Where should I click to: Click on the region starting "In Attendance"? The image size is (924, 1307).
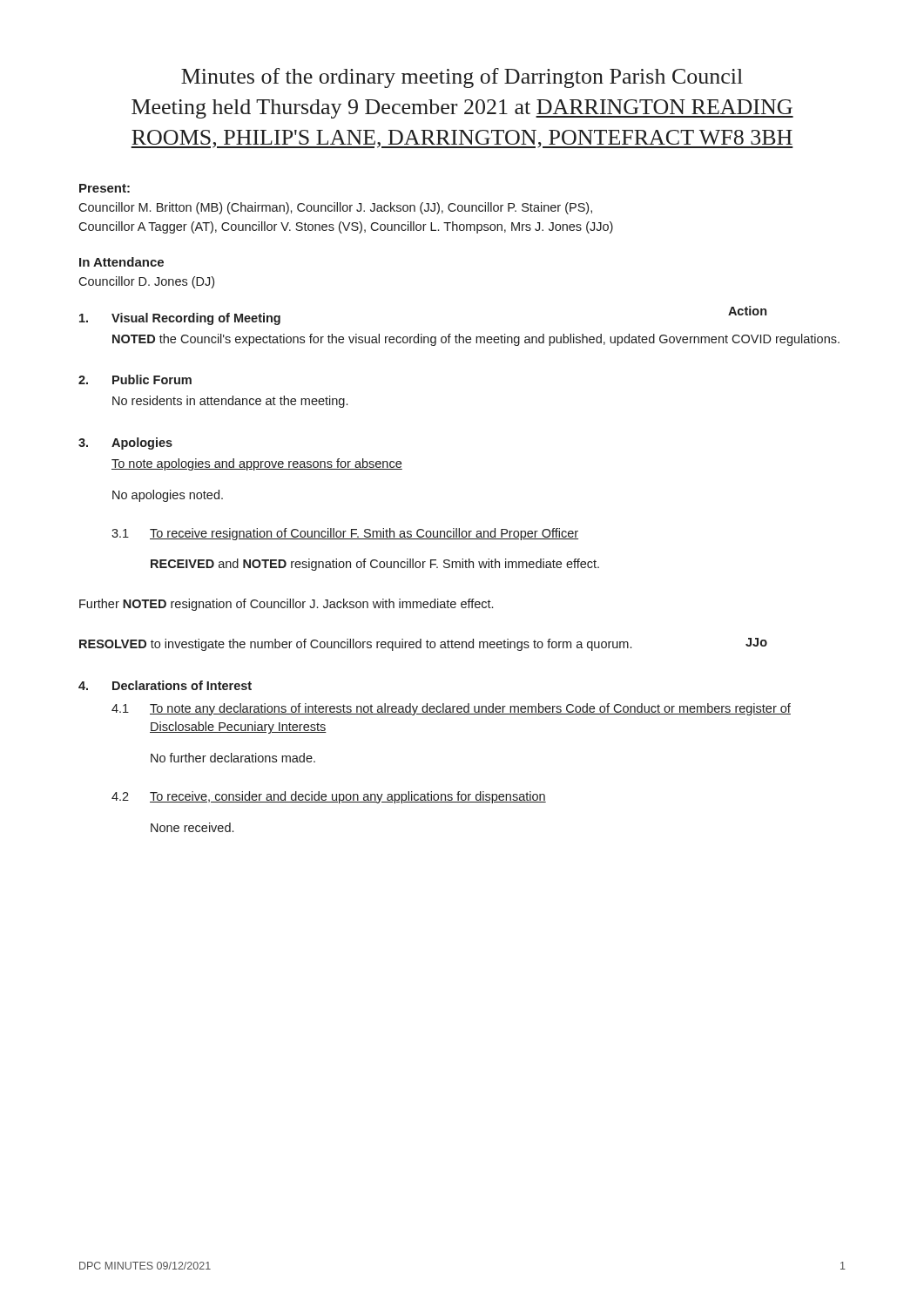(121, 262)
